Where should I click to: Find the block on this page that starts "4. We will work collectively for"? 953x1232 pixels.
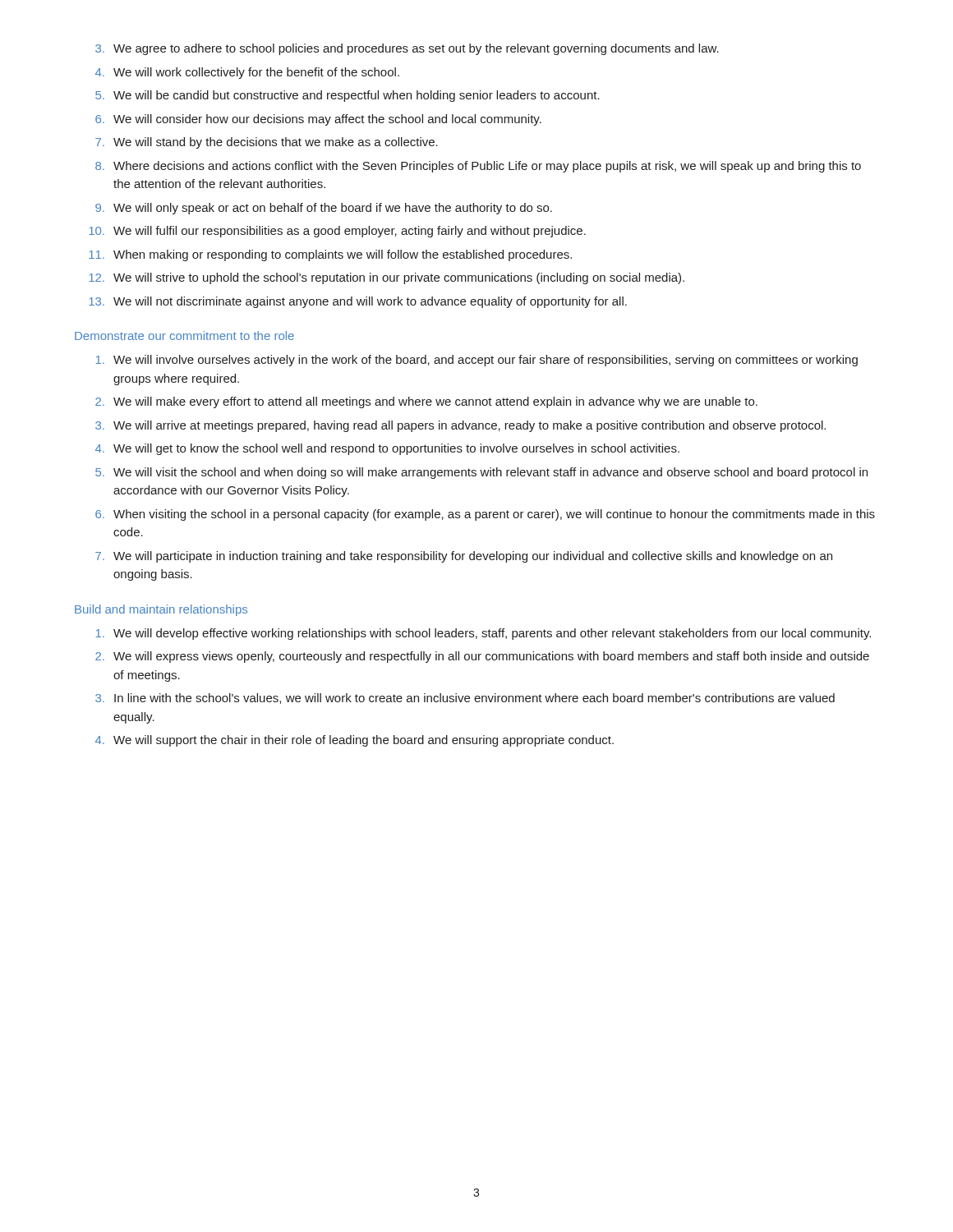247,73
